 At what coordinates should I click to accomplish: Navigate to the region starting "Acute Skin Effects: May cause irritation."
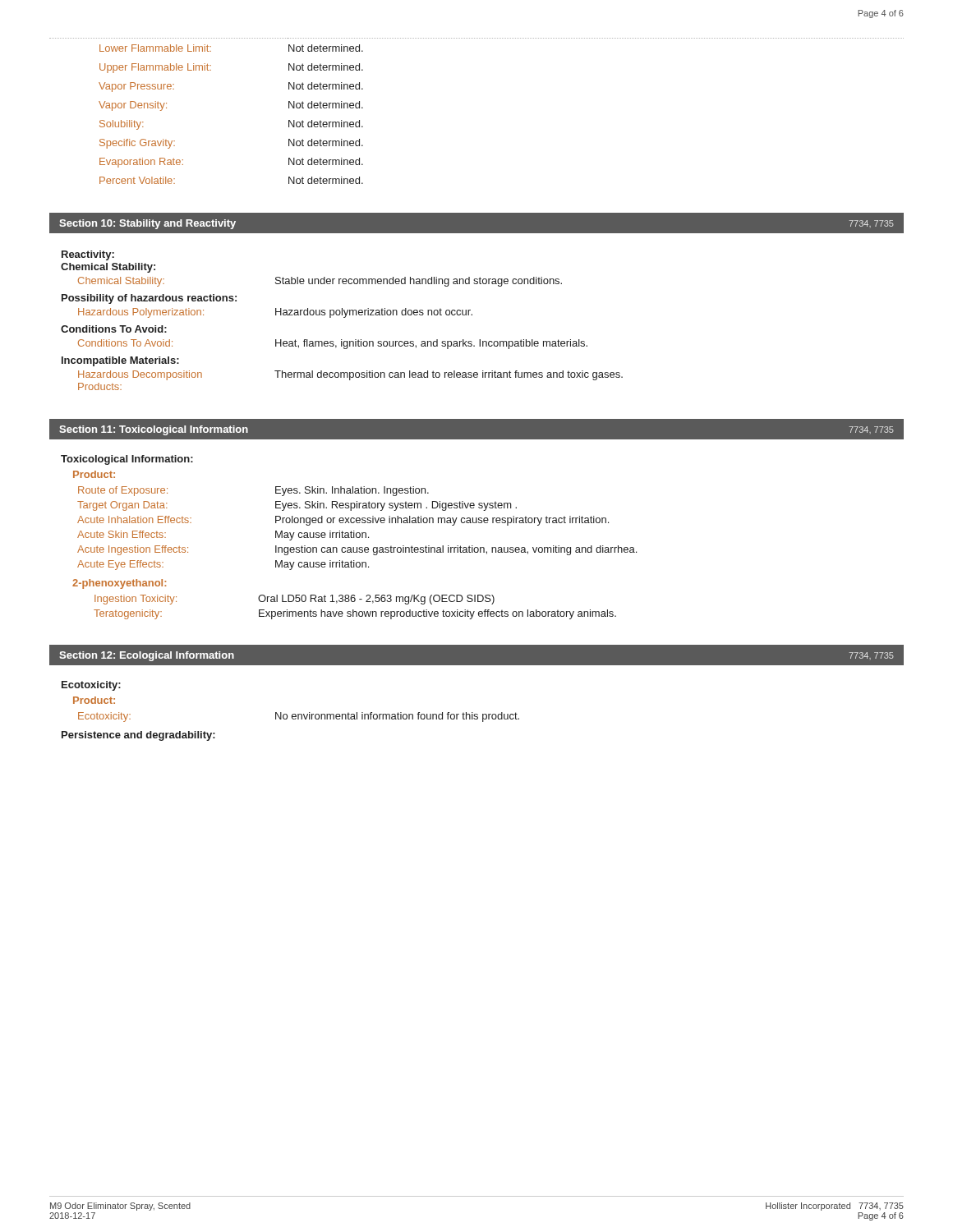pyautogui.click(x=121, y=535)
